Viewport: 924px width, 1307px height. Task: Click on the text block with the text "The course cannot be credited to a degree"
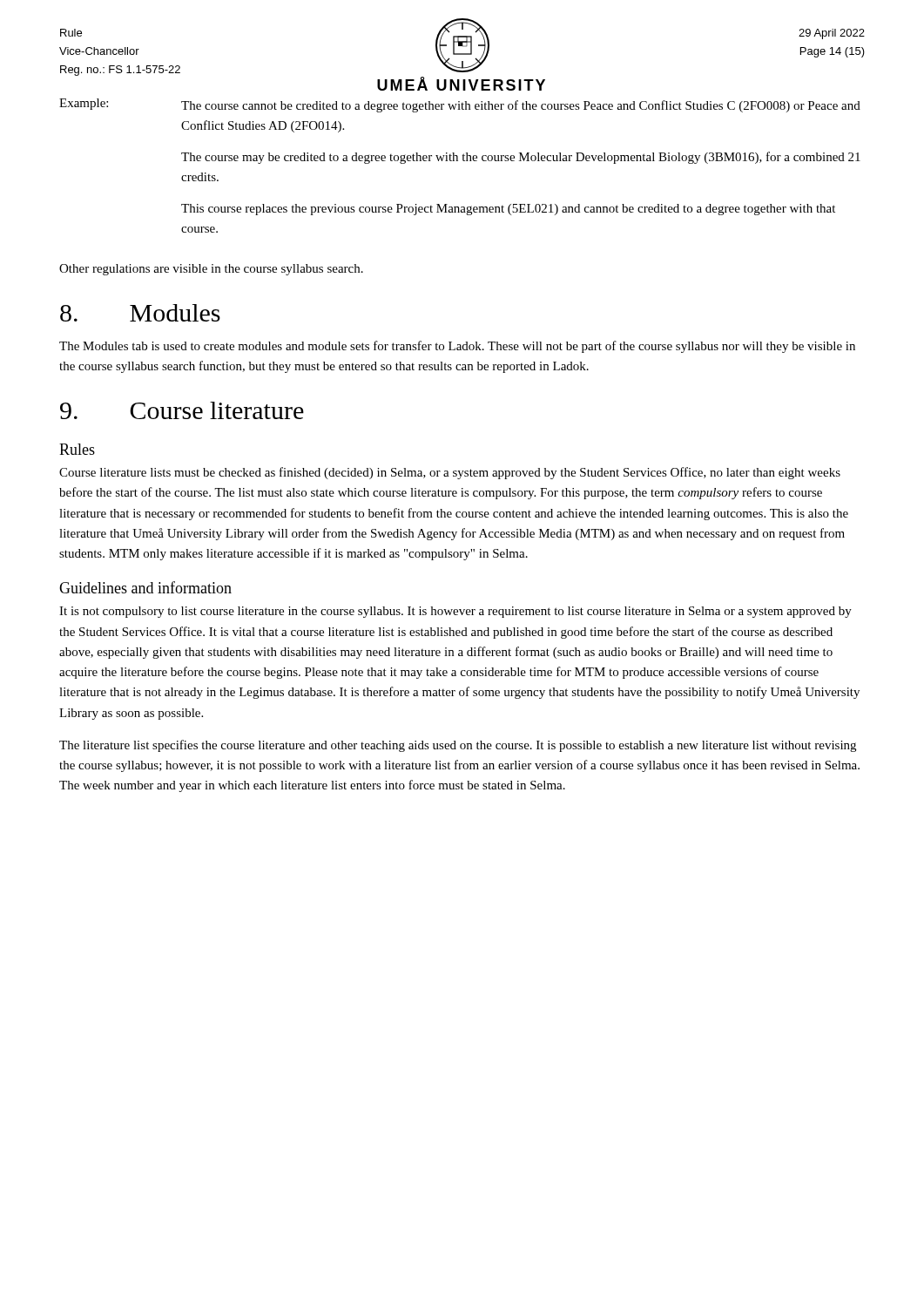[x=521, y=115]
